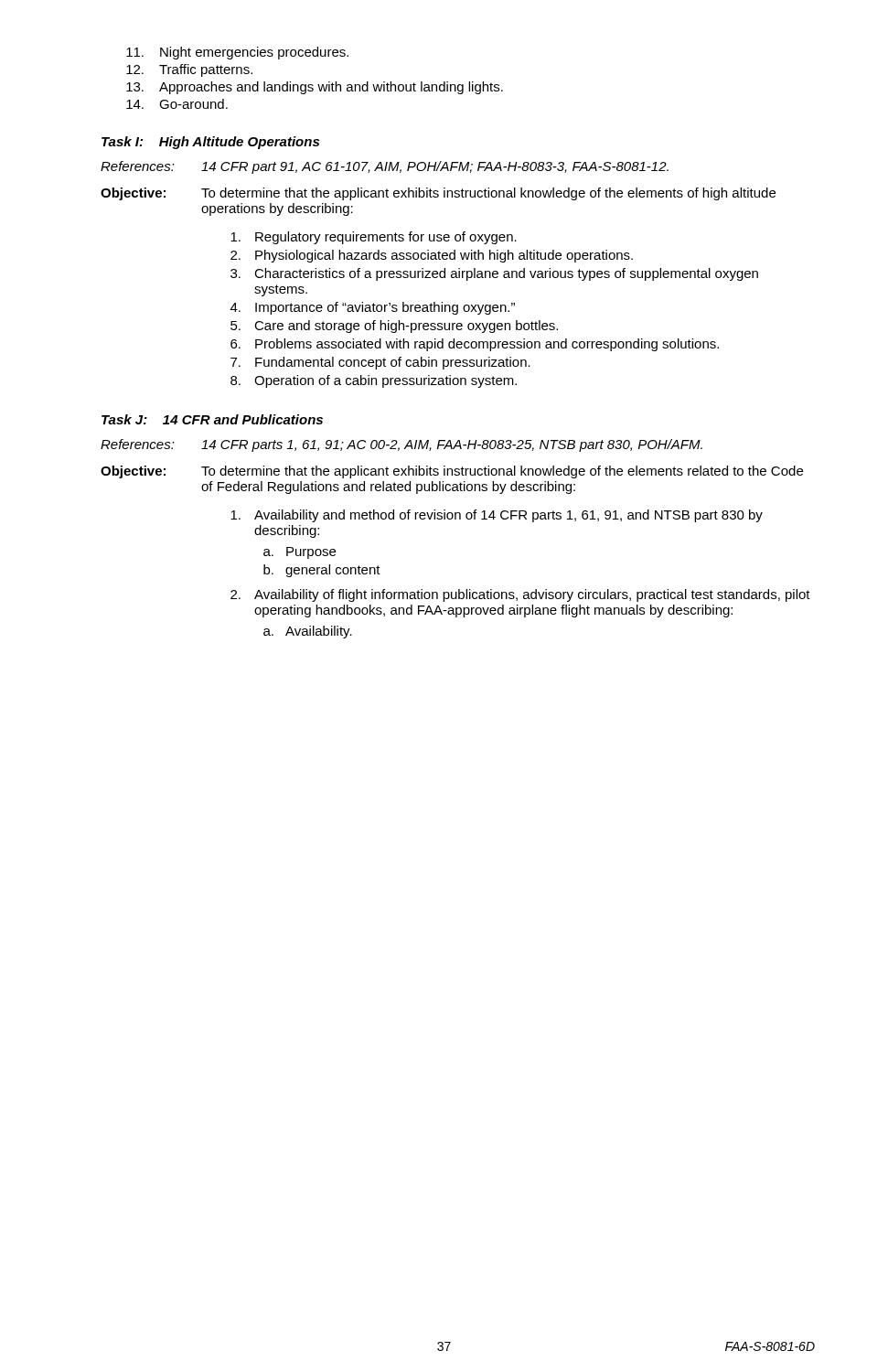Locate the text "12. Traffic patterns."
The width and height of the screenshot is (888, 1372).
[189, 70]
